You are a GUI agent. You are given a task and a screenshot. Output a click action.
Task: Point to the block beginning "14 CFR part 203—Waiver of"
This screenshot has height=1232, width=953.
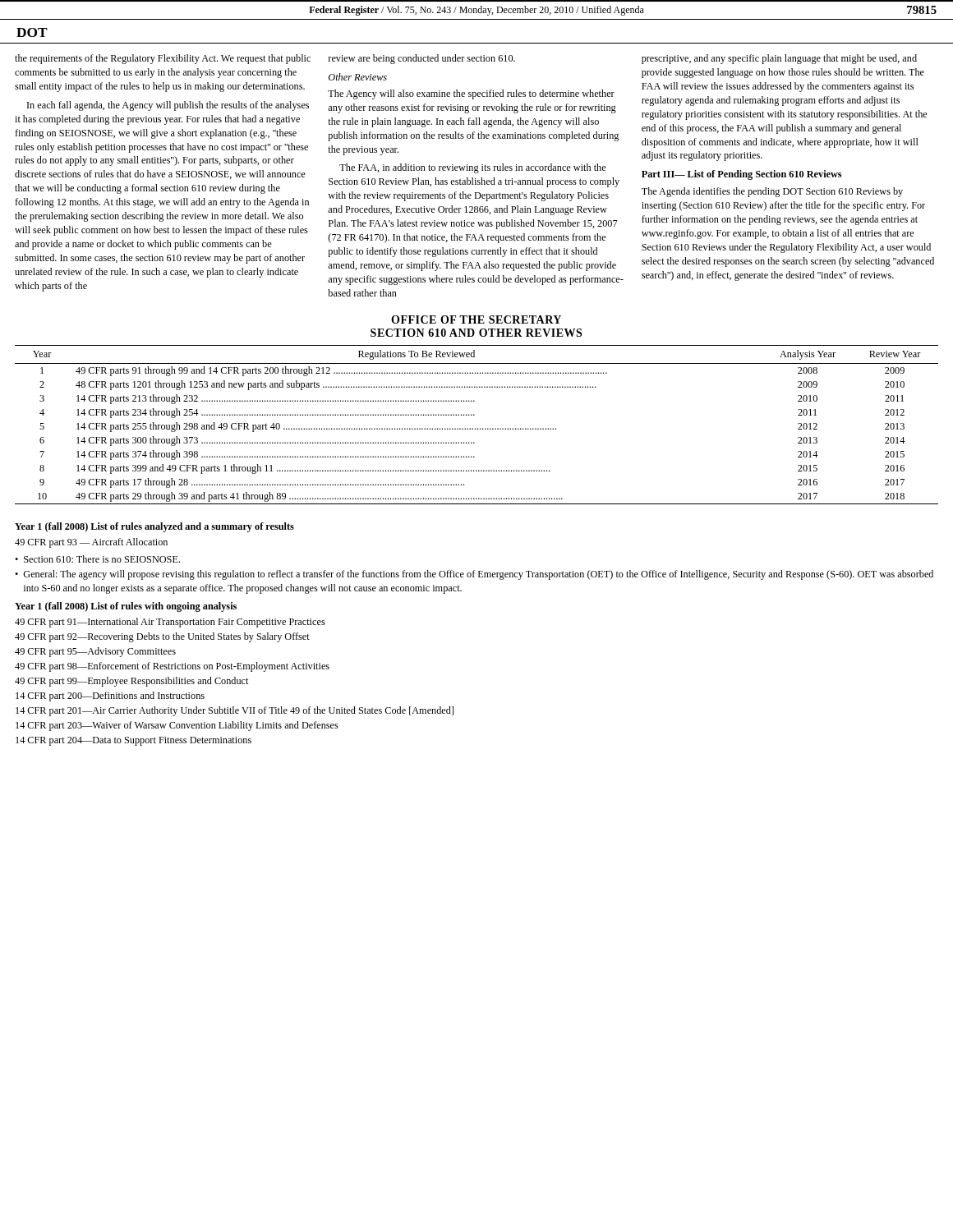(x=177, y=725)
